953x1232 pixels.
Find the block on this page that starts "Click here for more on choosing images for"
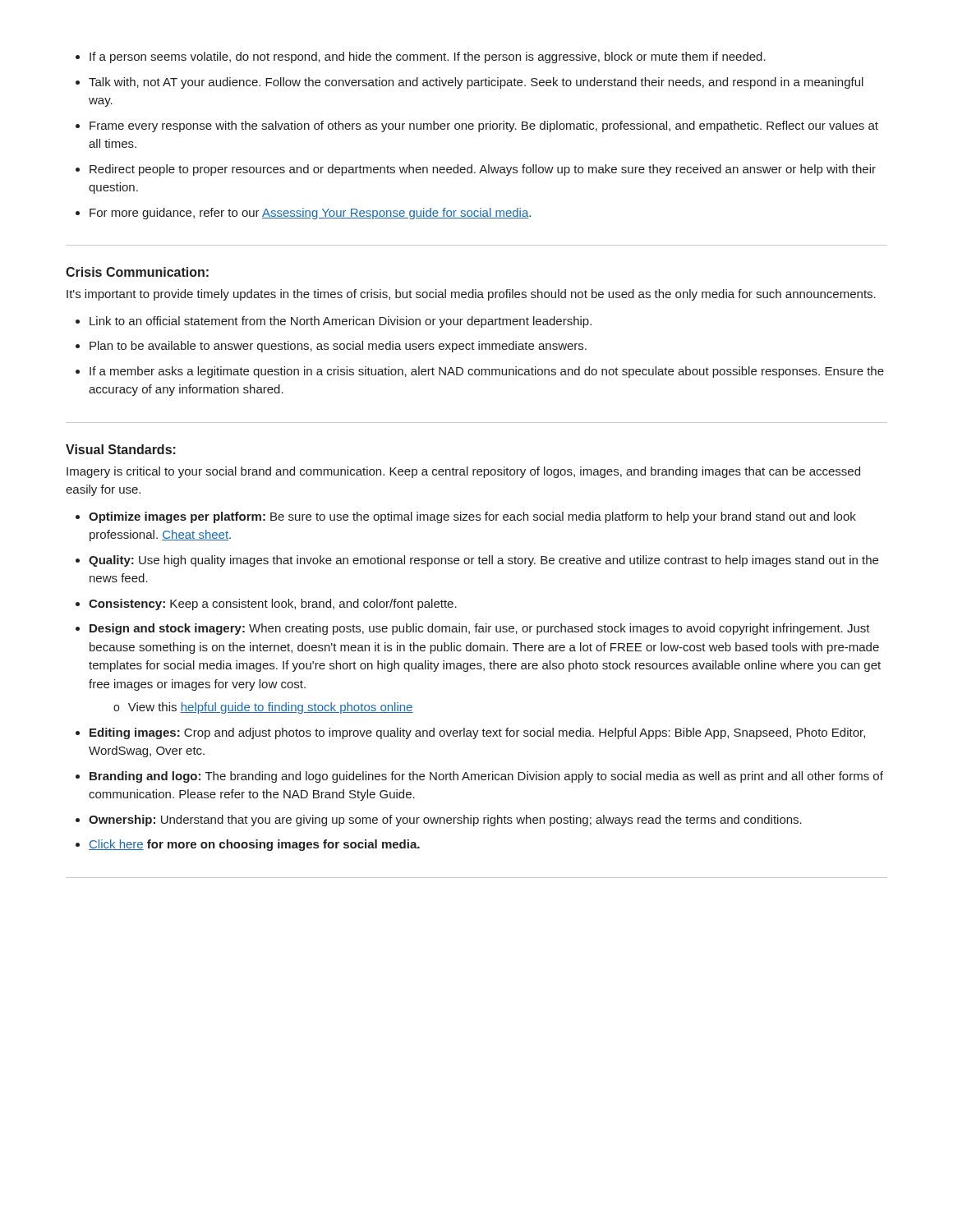tap(254, 844)
